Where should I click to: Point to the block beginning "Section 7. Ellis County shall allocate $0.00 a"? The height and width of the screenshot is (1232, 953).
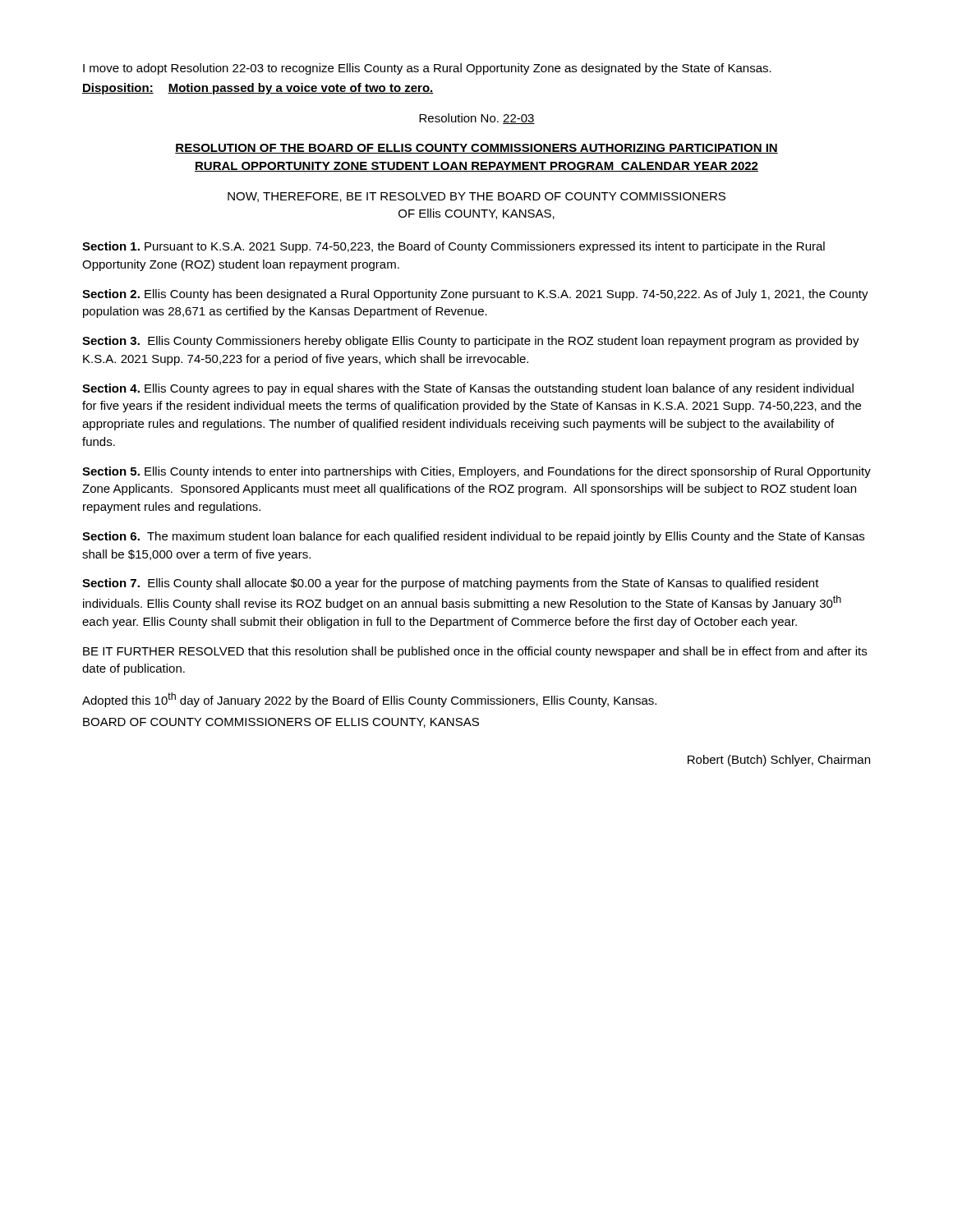(476, 602)
